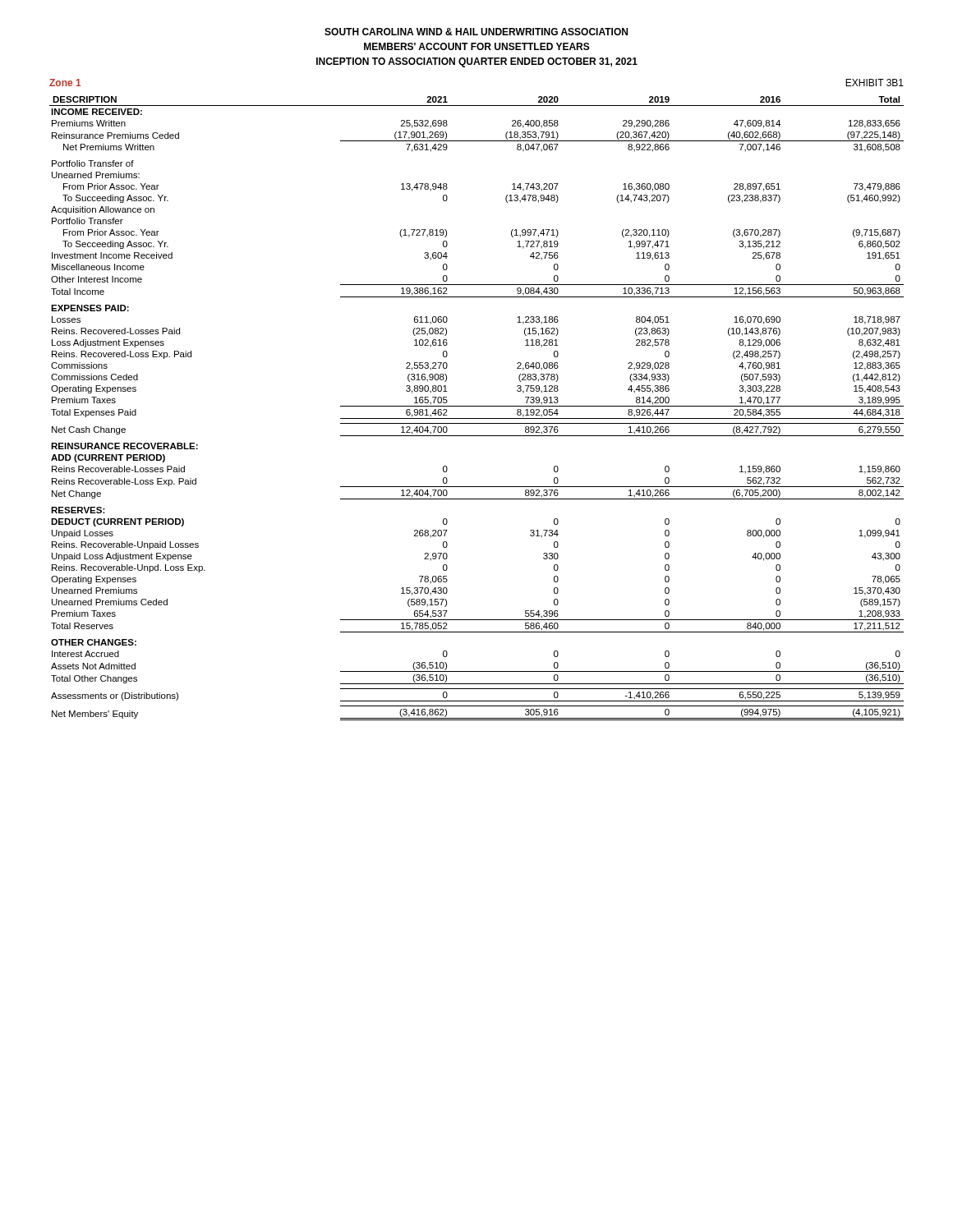Find the title on this page that starts "SOUTH CAROLINA WIND"

point(476,47)
